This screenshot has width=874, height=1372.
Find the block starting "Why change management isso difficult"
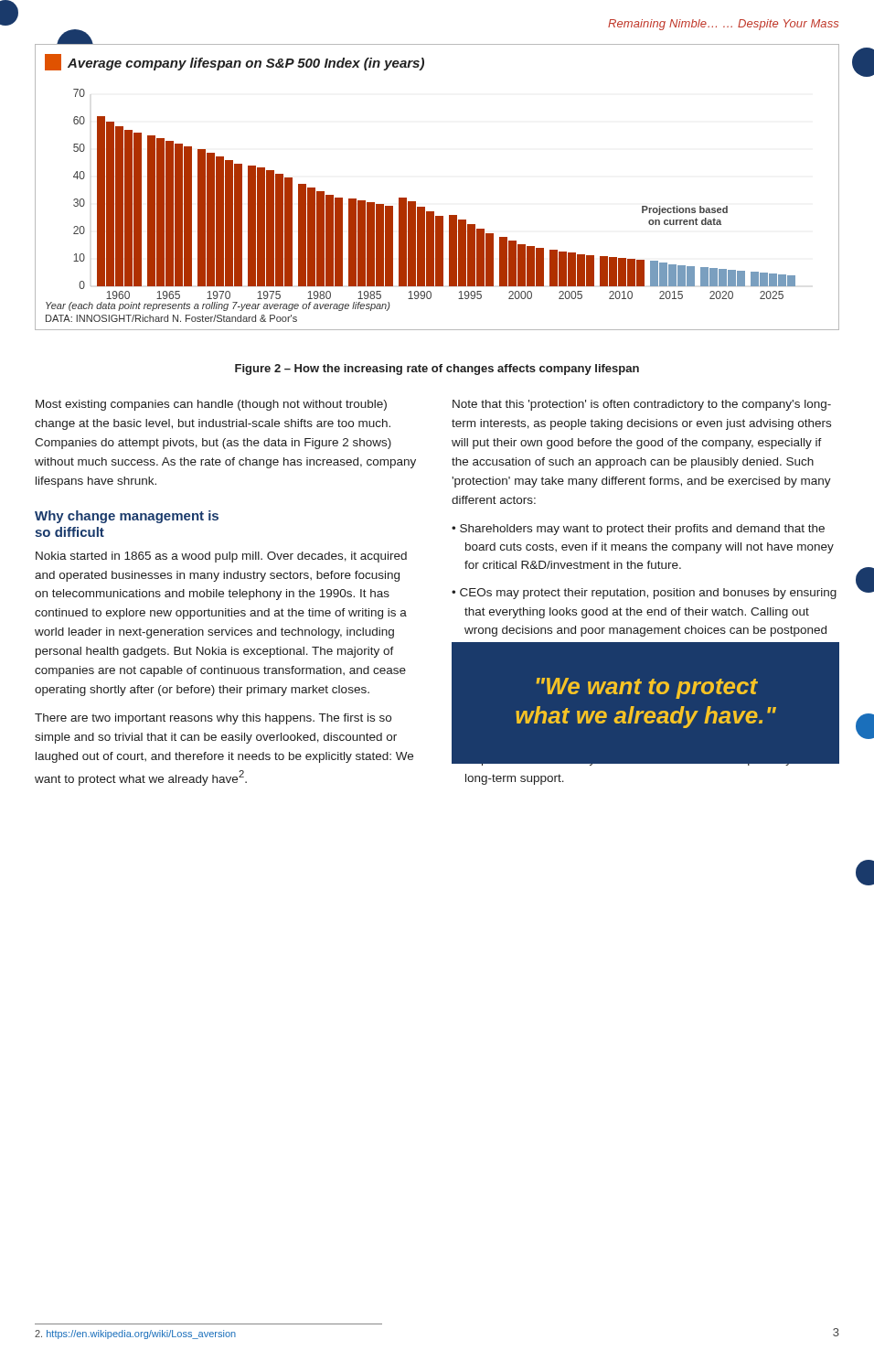coord(127,523)
